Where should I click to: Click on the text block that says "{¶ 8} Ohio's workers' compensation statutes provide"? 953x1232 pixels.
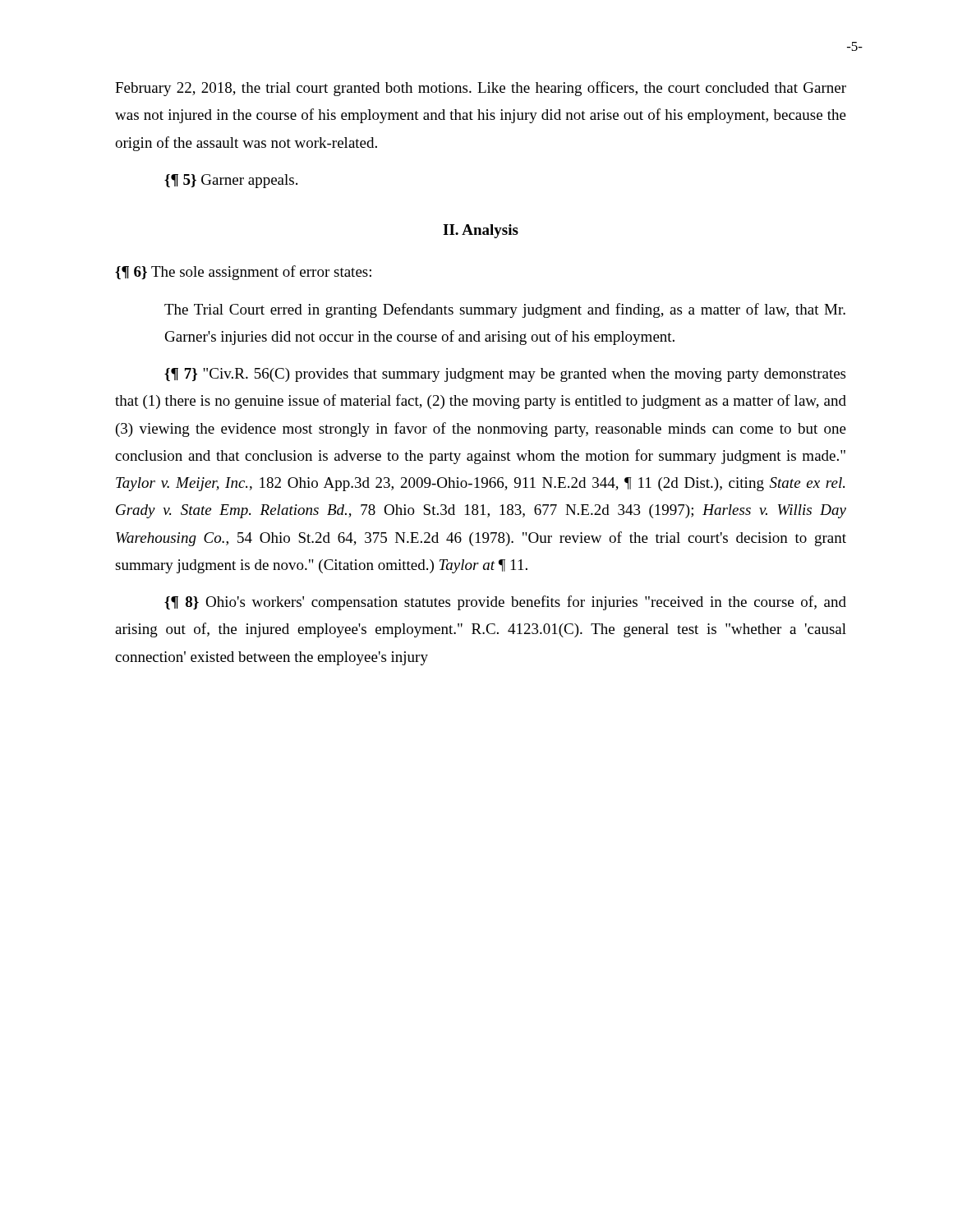coord(481,629)
